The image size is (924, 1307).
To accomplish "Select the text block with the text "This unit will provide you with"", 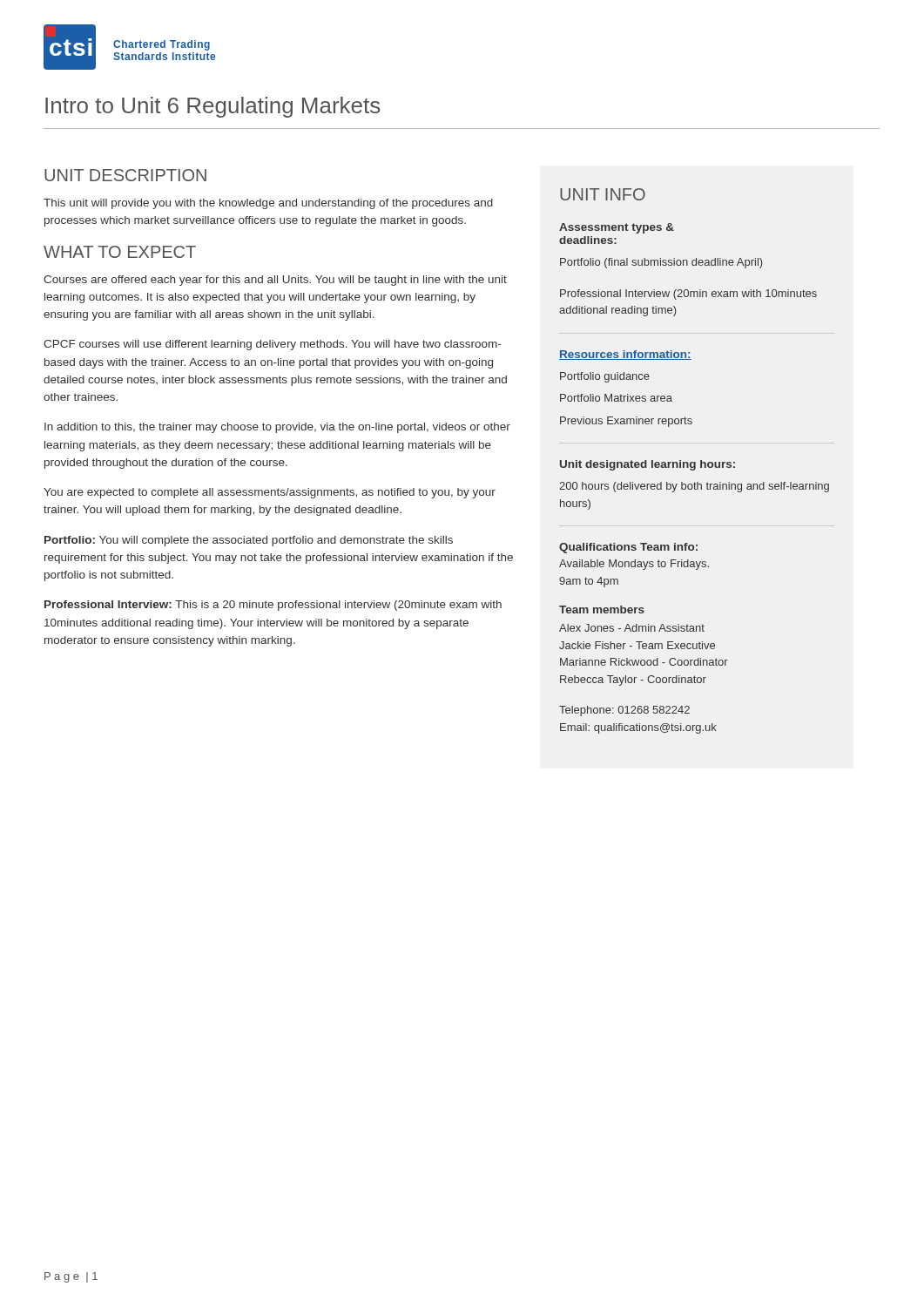I will pos(268,211).
